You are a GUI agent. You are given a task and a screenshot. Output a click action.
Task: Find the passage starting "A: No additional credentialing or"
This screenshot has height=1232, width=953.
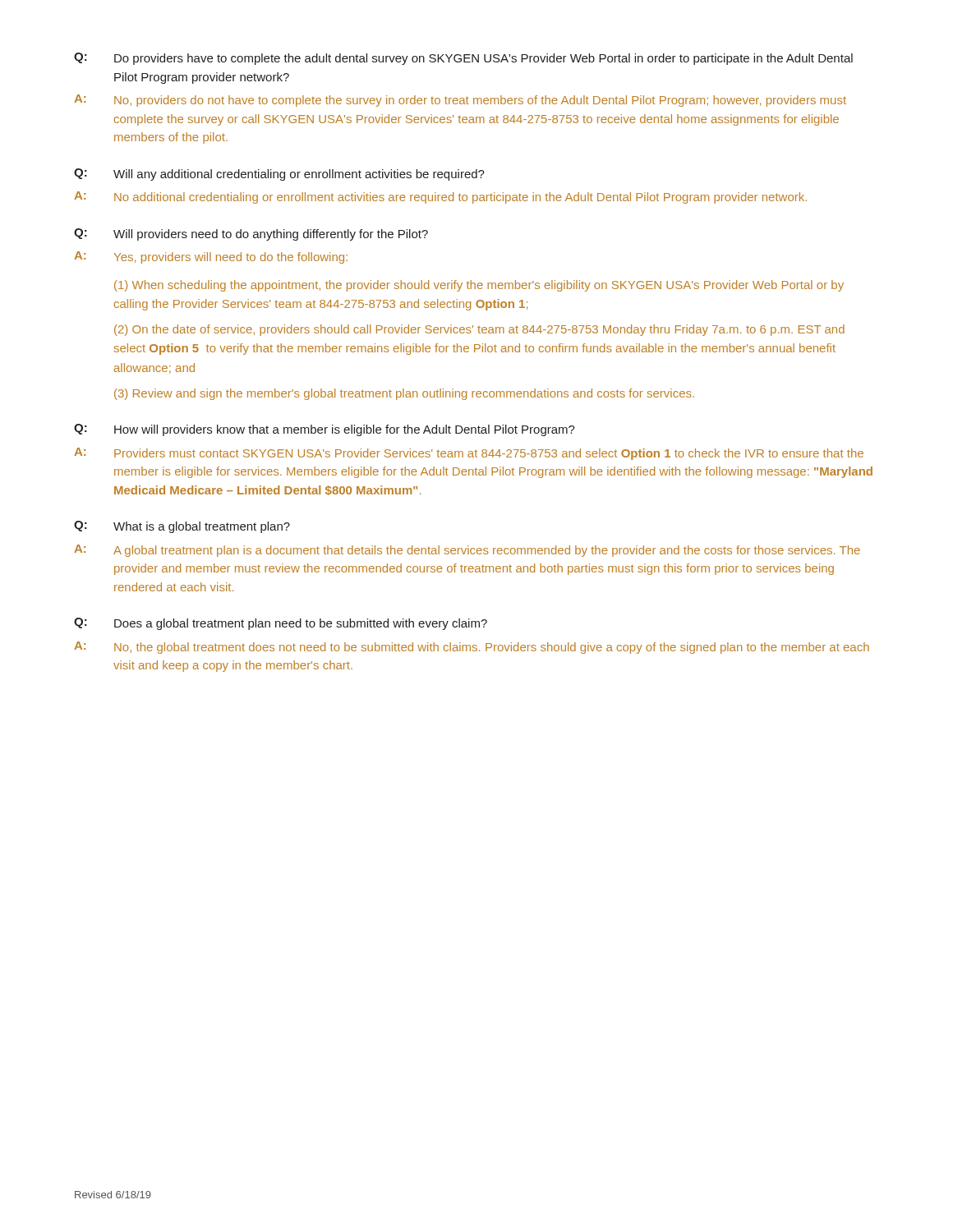pyautogui.click(x=441, y=197)
